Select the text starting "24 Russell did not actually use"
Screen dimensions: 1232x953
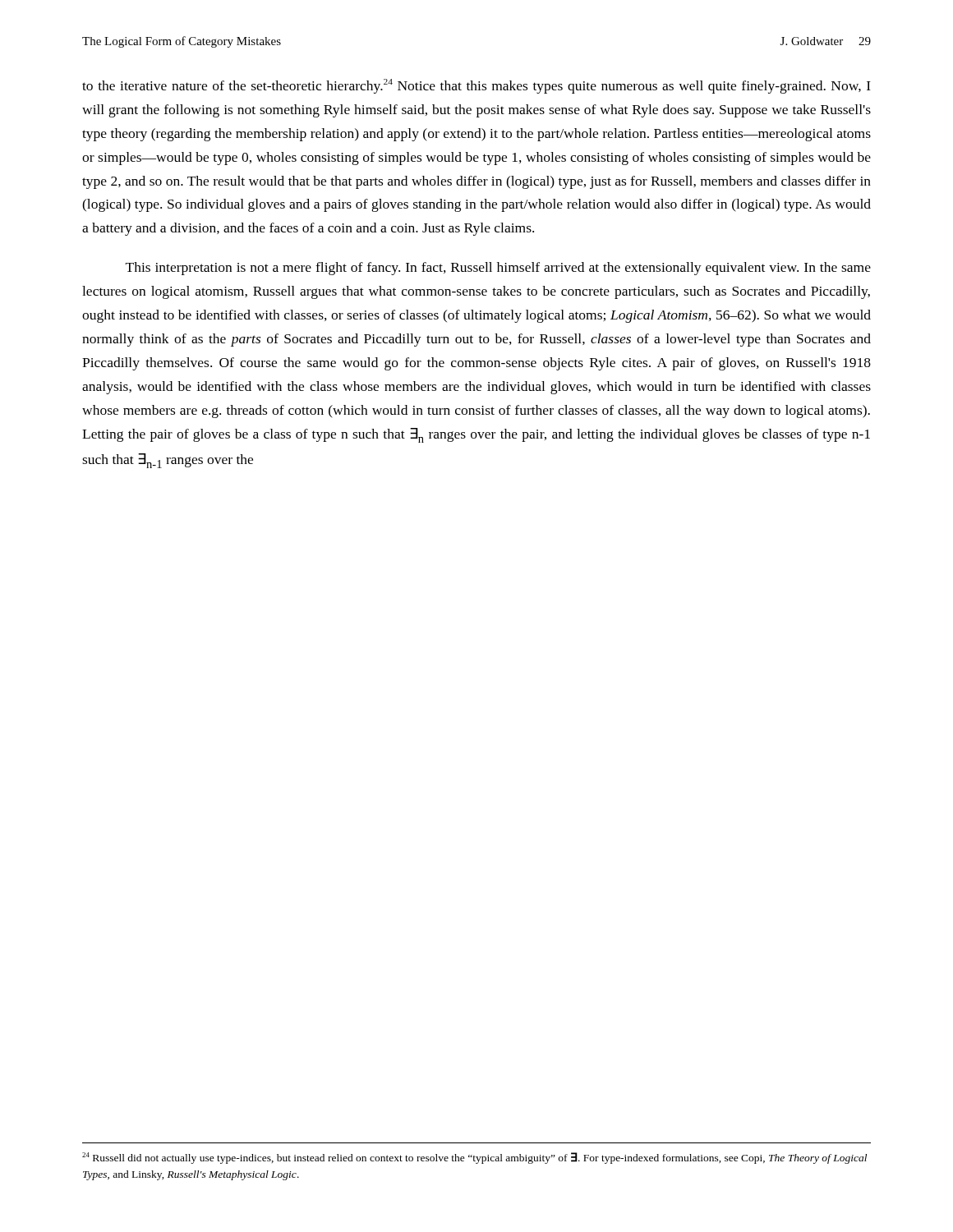point(475,1165)
